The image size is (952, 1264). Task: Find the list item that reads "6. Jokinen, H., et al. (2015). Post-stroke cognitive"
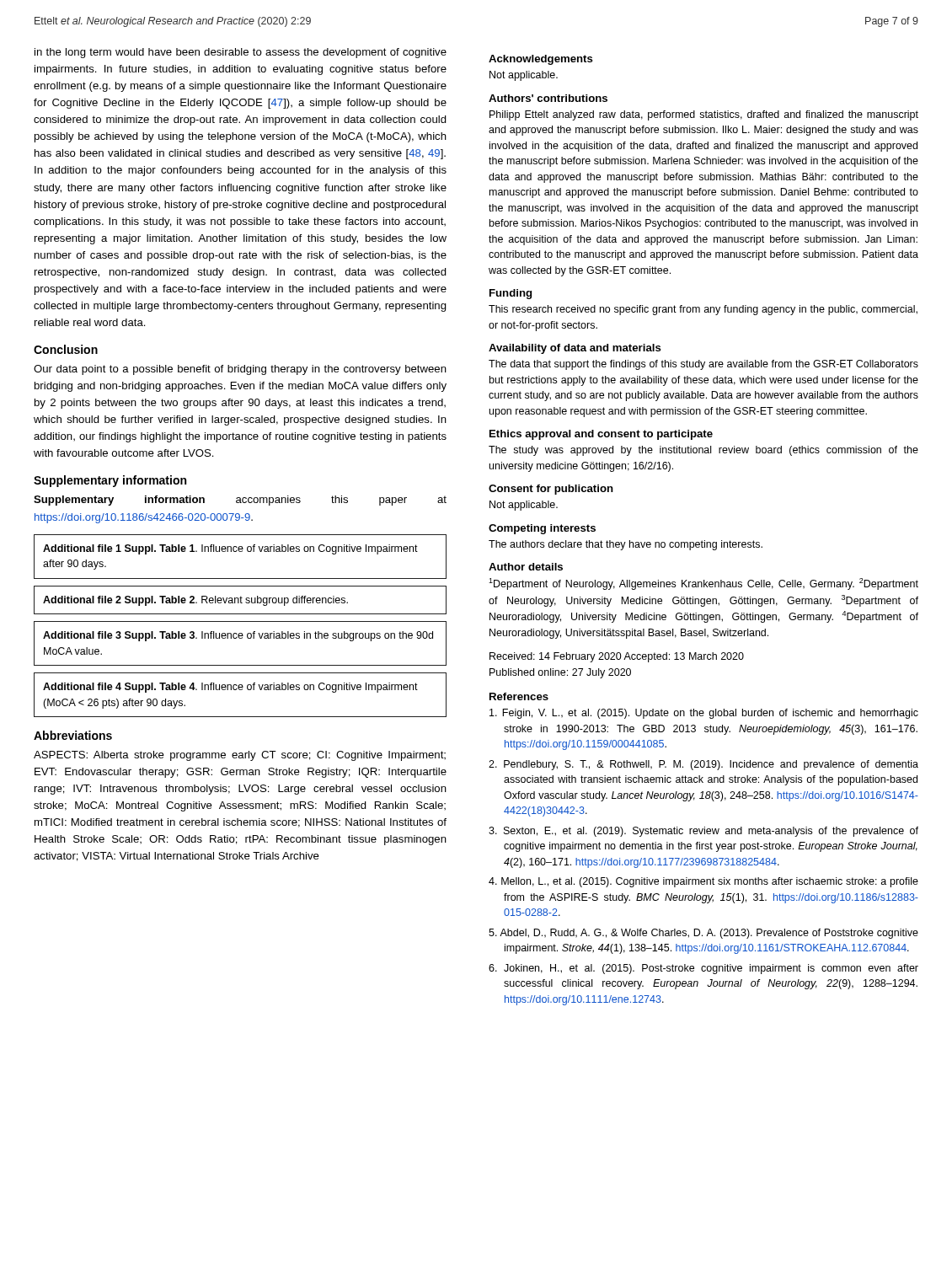pyautogui.click(x=703, y=984)
